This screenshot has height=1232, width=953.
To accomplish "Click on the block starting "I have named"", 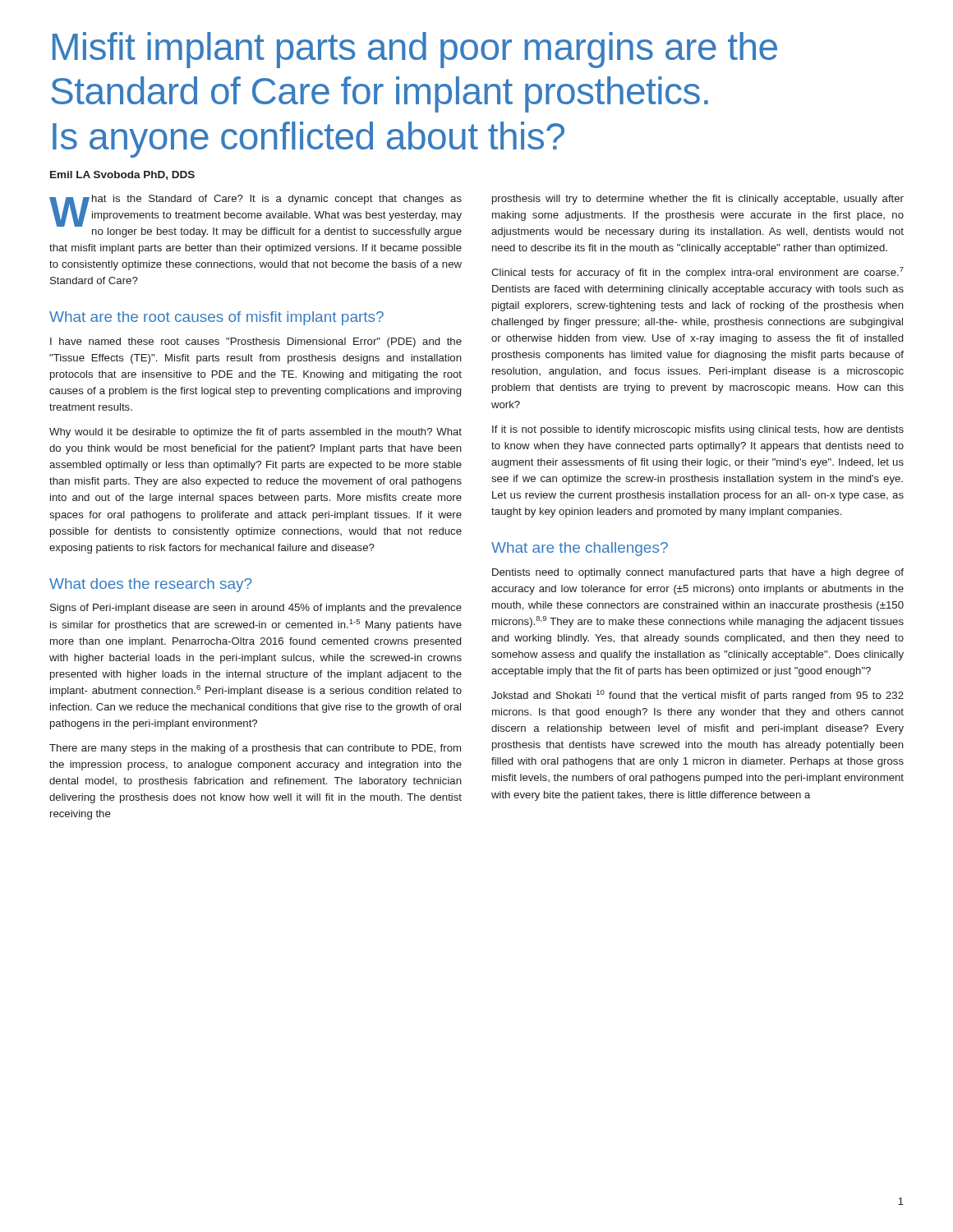I will [255, 374].
